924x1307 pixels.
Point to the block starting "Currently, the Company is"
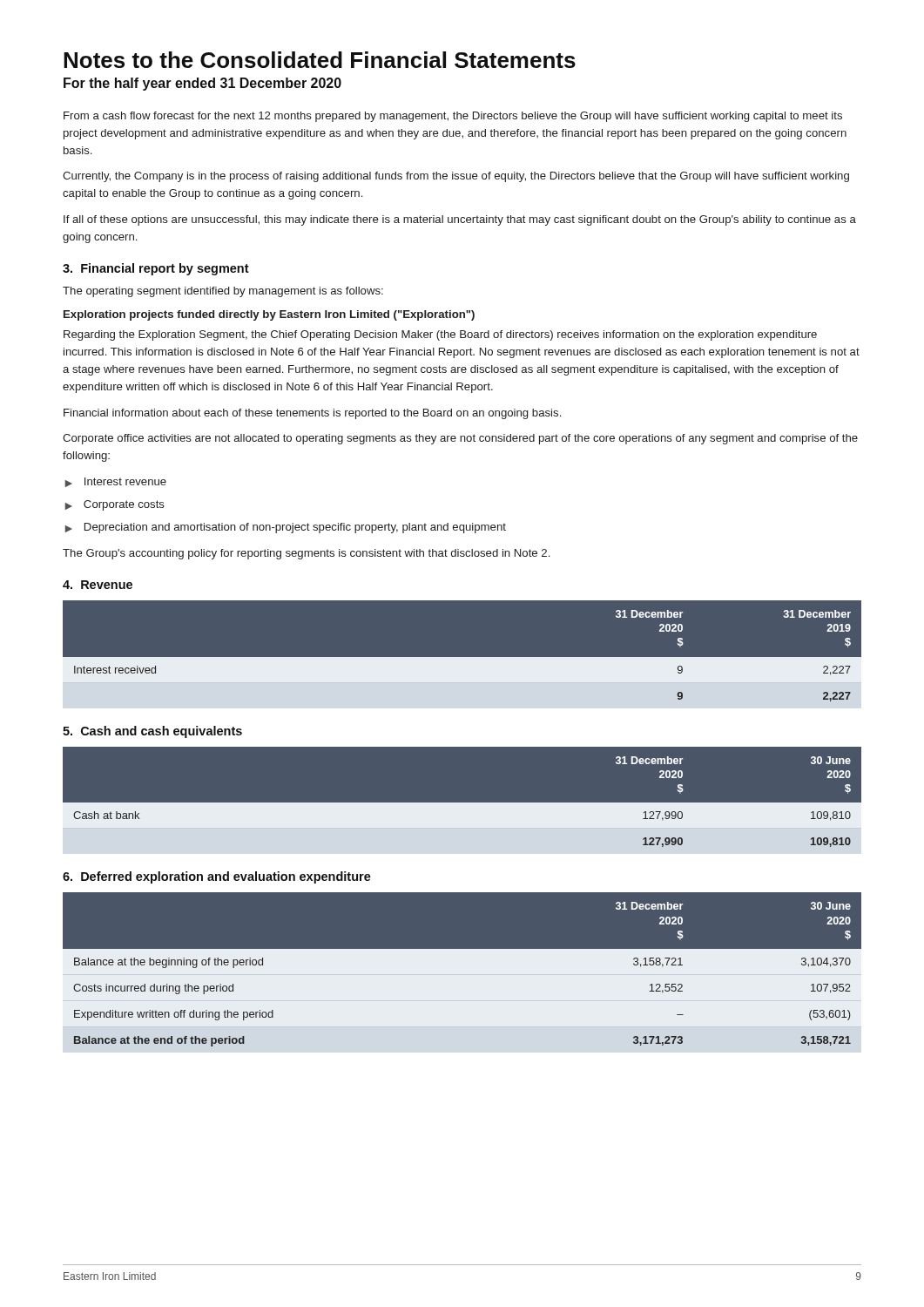click(x=456, y=185)
